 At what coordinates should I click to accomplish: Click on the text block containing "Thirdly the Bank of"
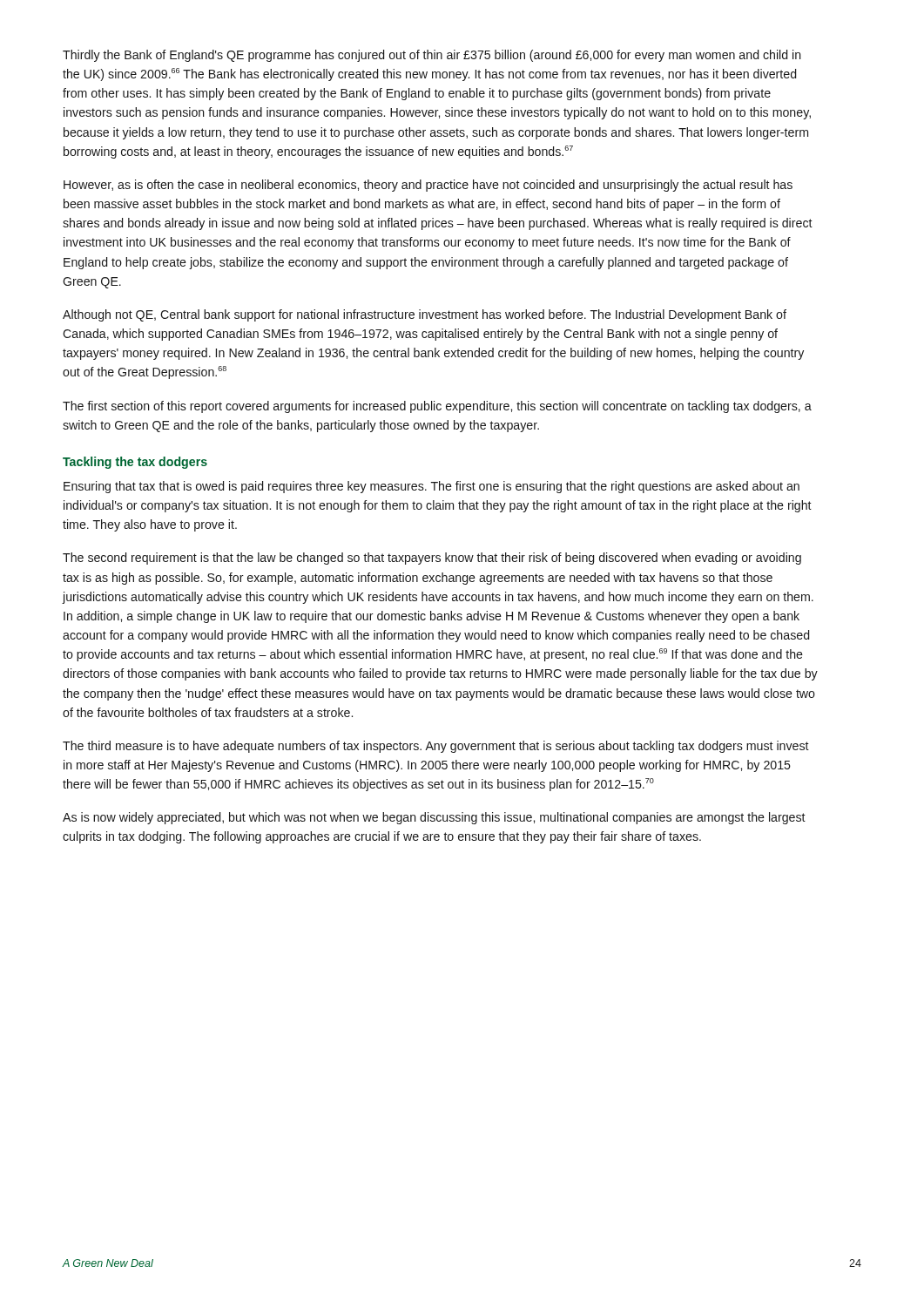point(442,103)
